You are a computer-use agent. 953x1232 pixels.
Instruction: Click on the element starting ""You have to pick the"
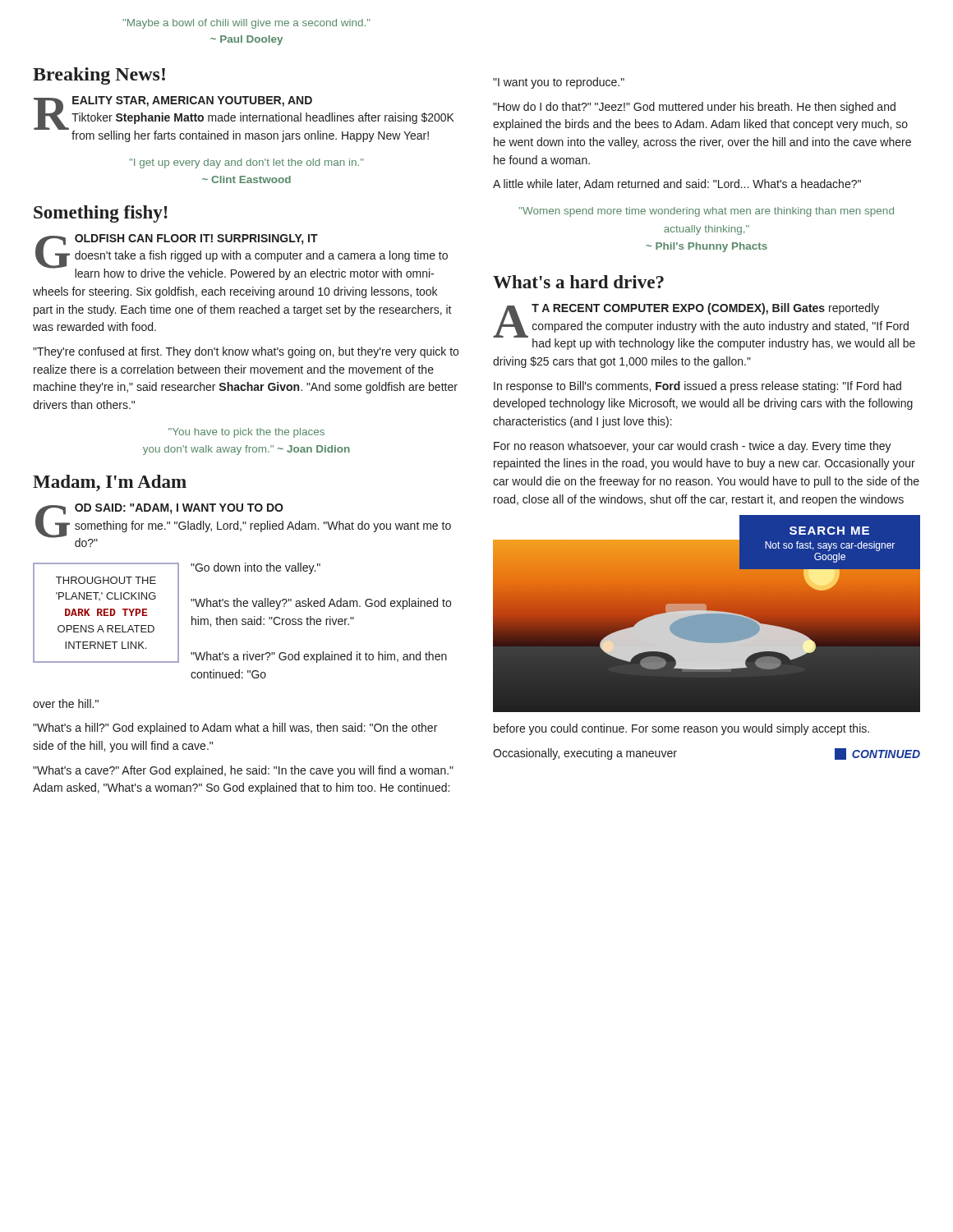click(x=246, y=440)
